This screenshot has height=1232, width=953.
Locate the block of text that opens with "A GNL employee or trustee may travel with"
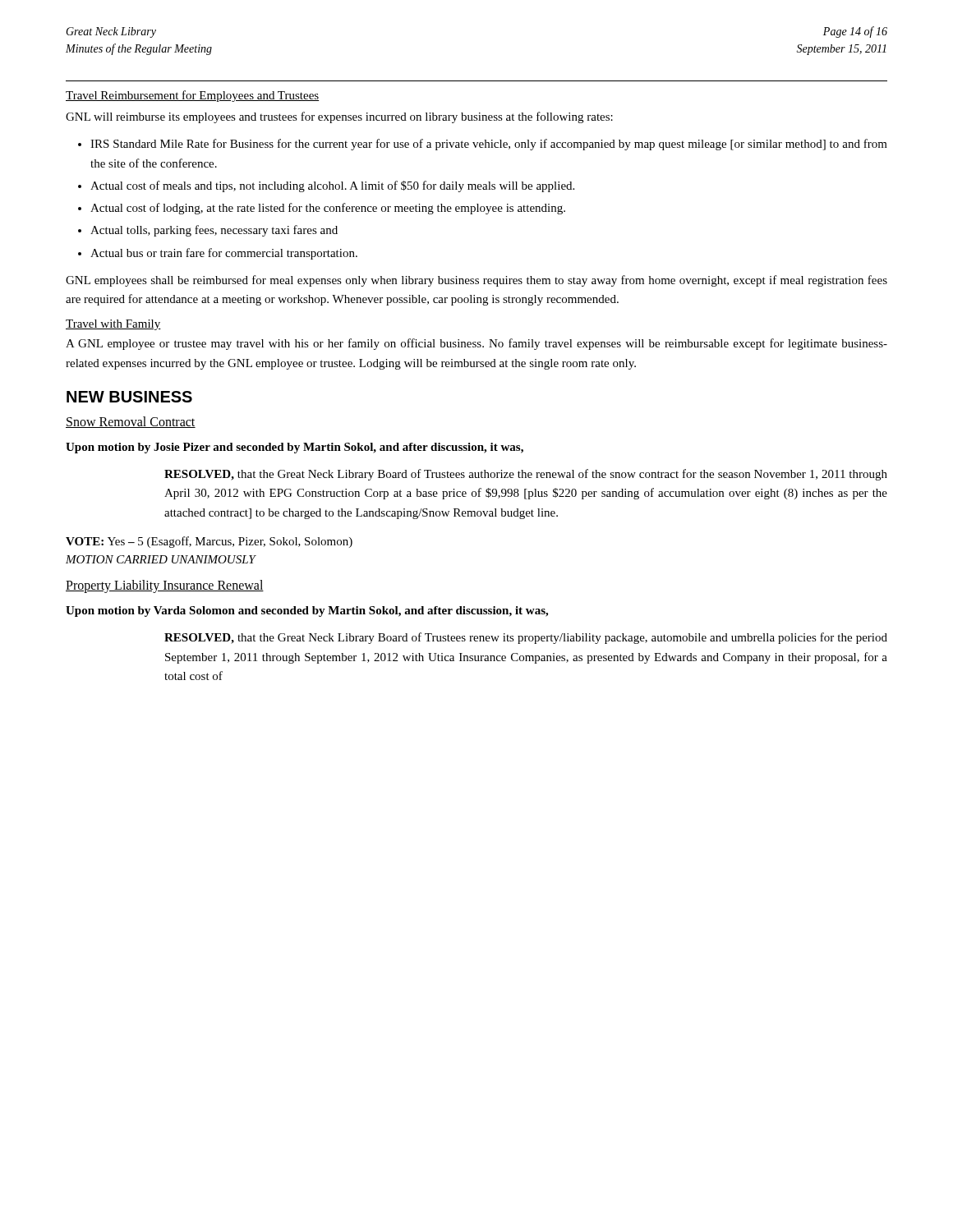476,353
